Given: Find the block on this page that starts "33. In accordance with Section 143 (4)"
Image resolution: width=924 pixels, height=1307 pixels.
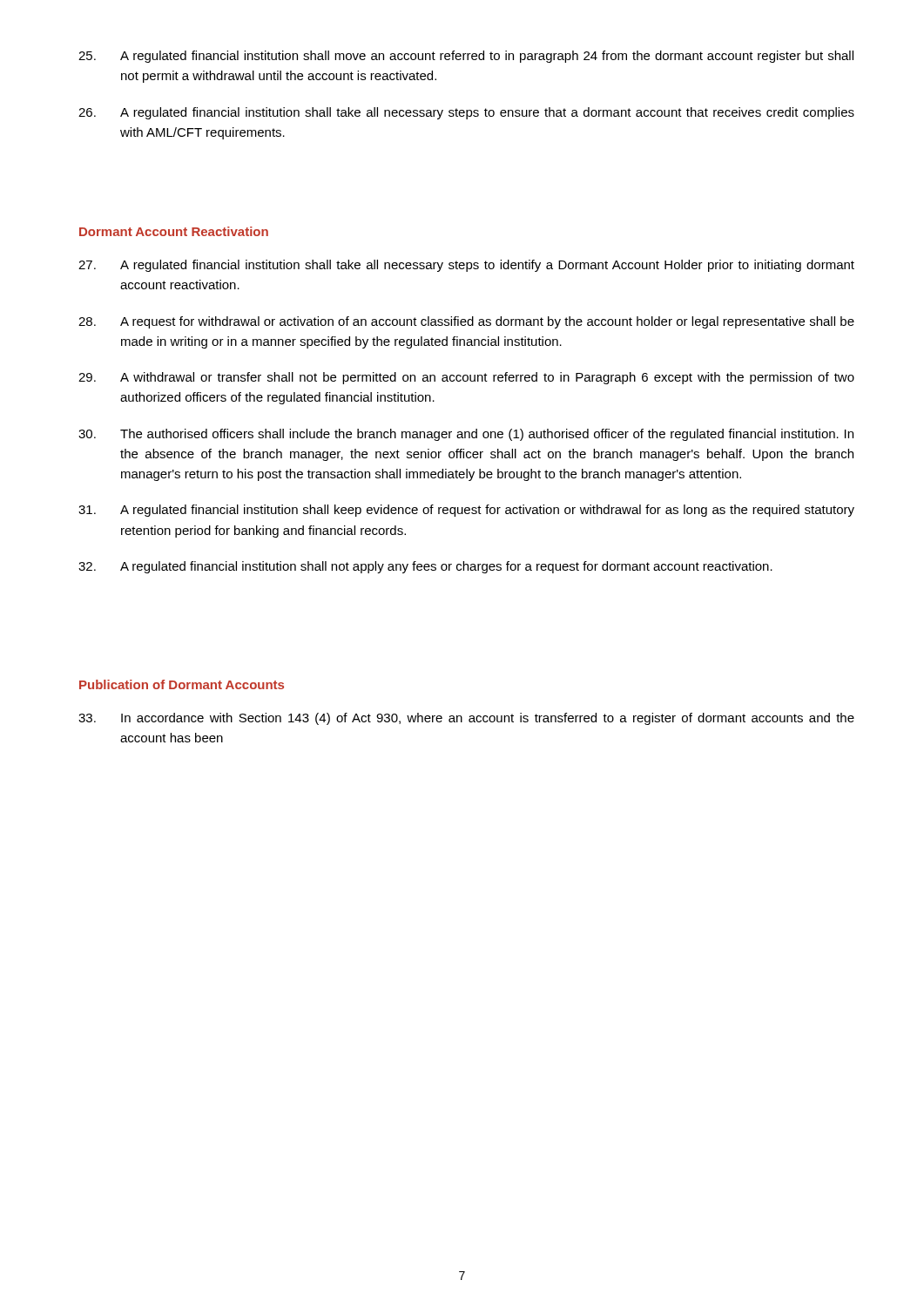Looking at the screenshot, I should 466,728.
